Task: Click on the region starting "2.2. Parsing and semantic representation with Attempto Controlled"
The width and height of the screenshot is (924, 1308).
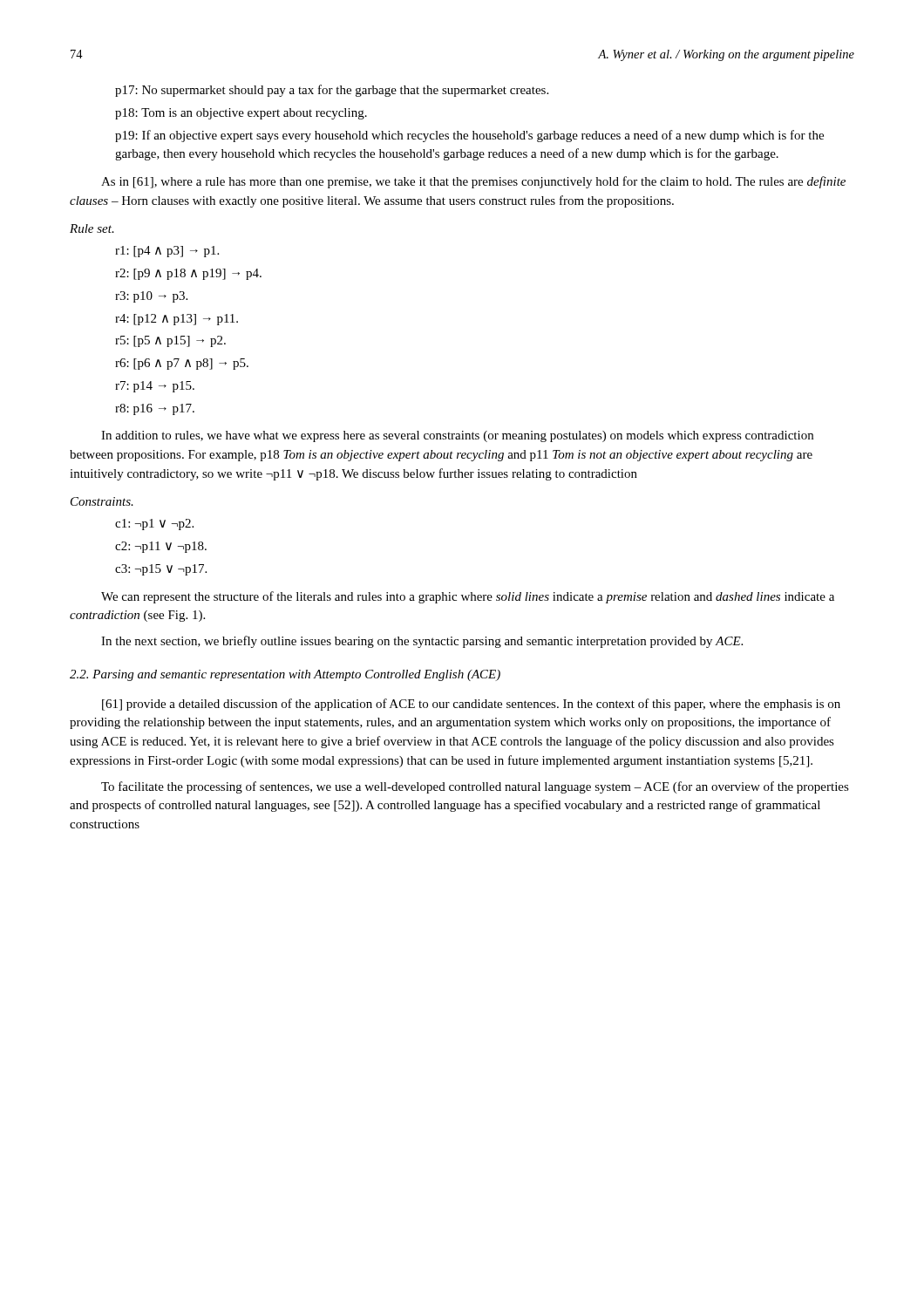Action: click(x=285, y=674)
